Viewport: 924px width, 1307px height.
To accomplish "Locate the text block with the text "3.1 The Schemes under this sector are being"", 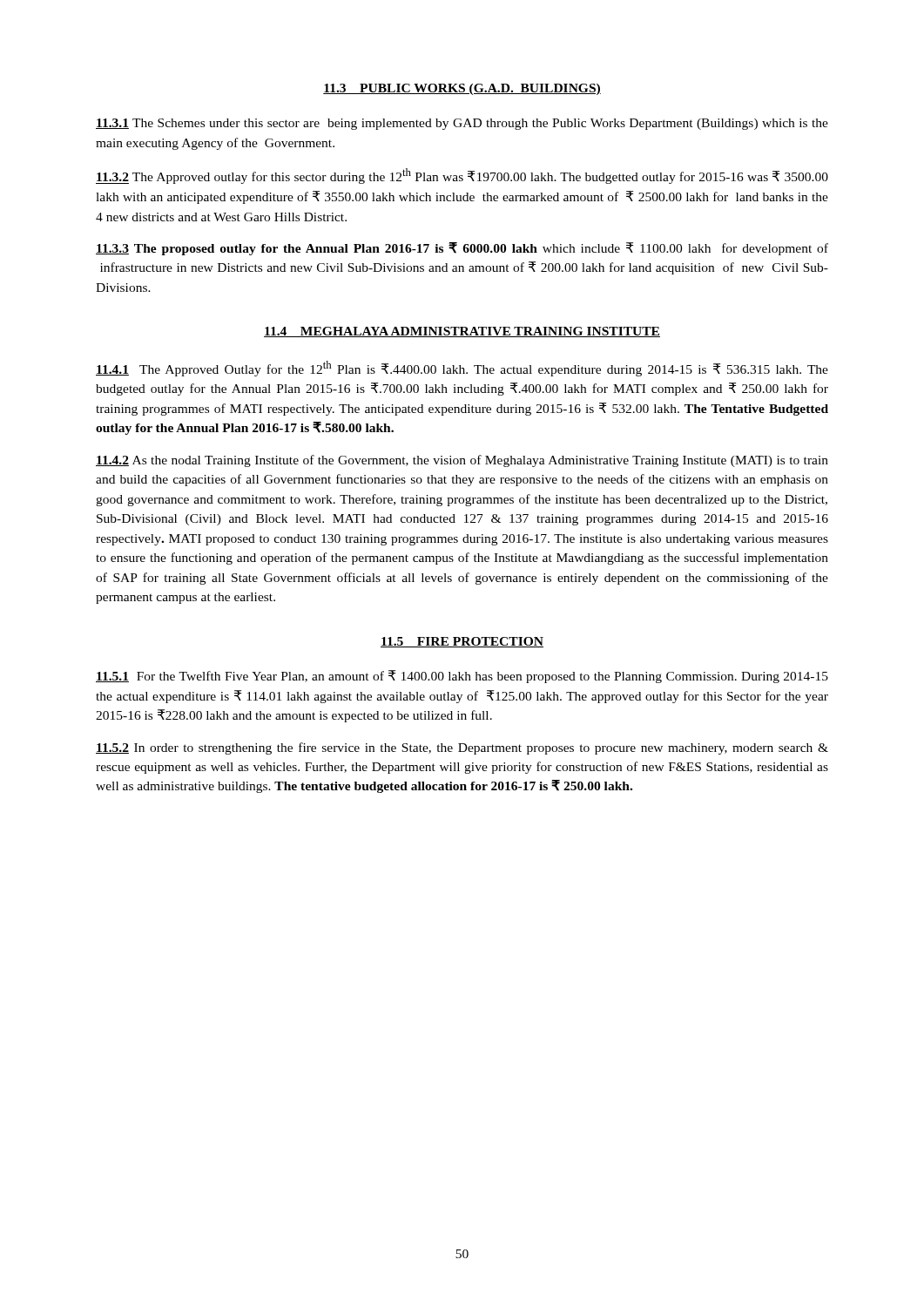I will click(462, 133).
